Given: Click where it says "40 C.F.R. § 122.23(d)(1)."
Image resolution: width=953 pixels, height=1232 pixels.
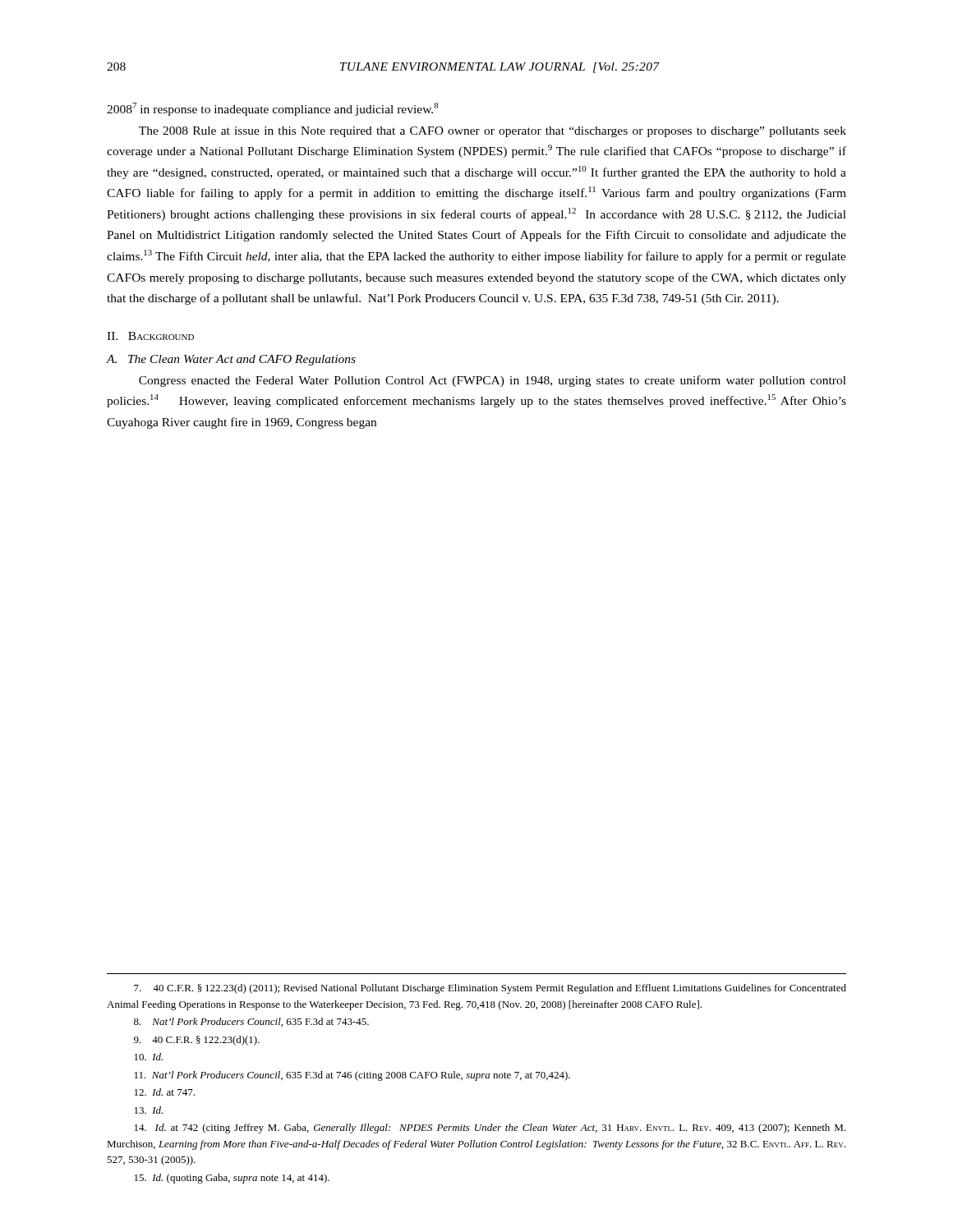Looking at the screenshot, I should [x=197, y=1039].
